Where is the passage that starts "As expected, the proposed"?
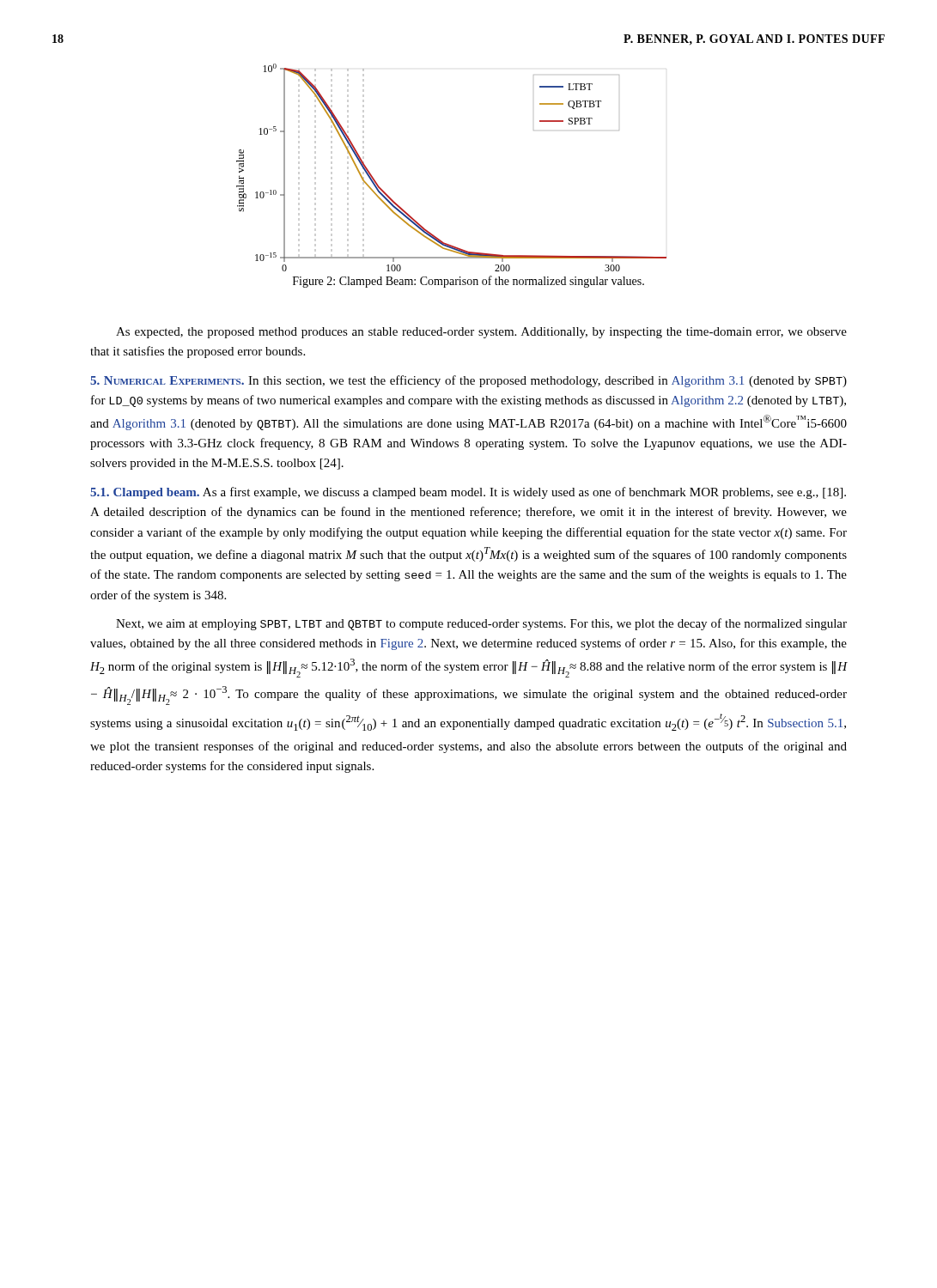This screenshot has height=1288, width=937. (x=468, y=342)
